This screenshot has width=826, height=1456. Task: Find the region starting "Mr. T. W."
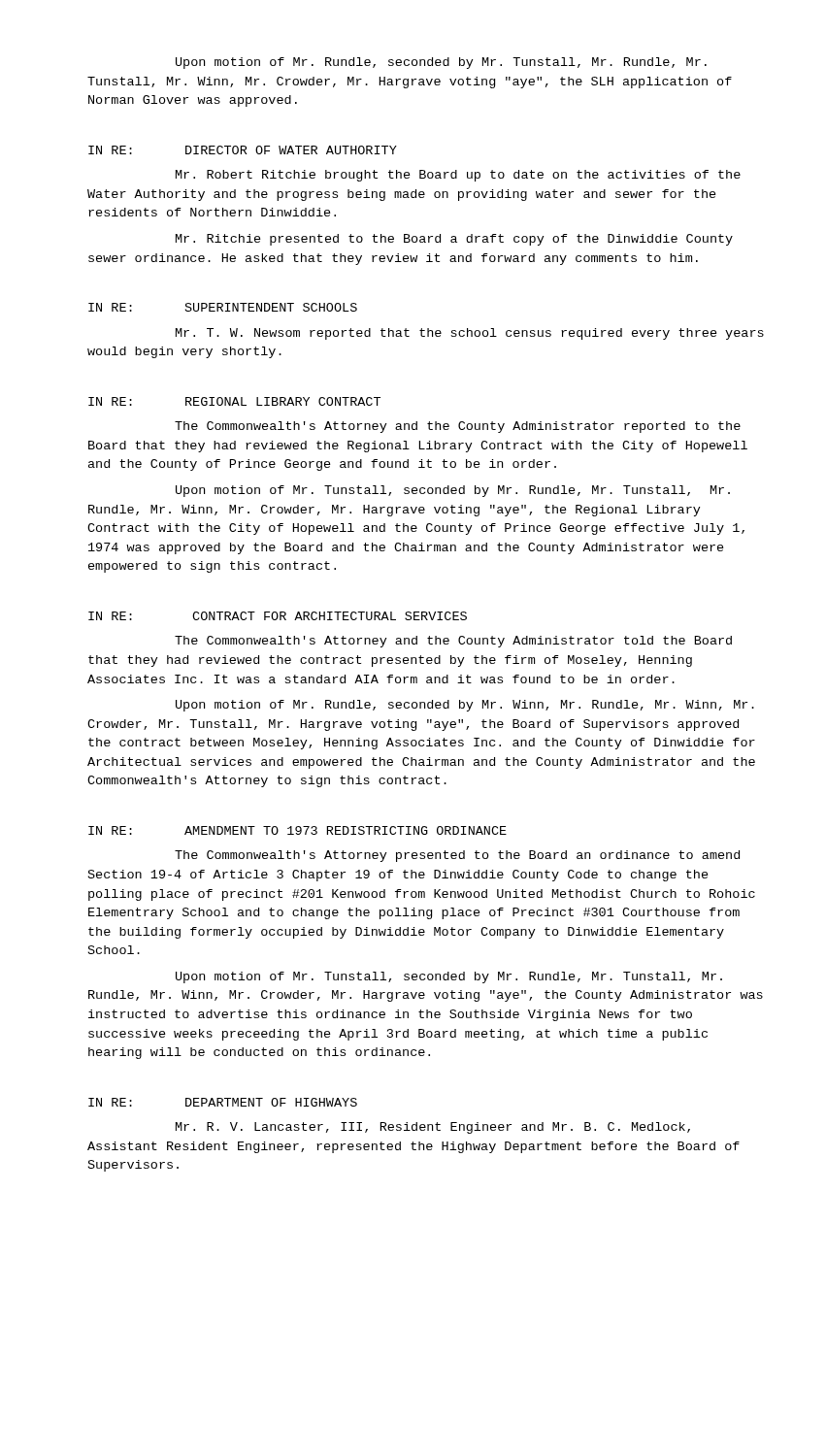(x=427, y=343)
